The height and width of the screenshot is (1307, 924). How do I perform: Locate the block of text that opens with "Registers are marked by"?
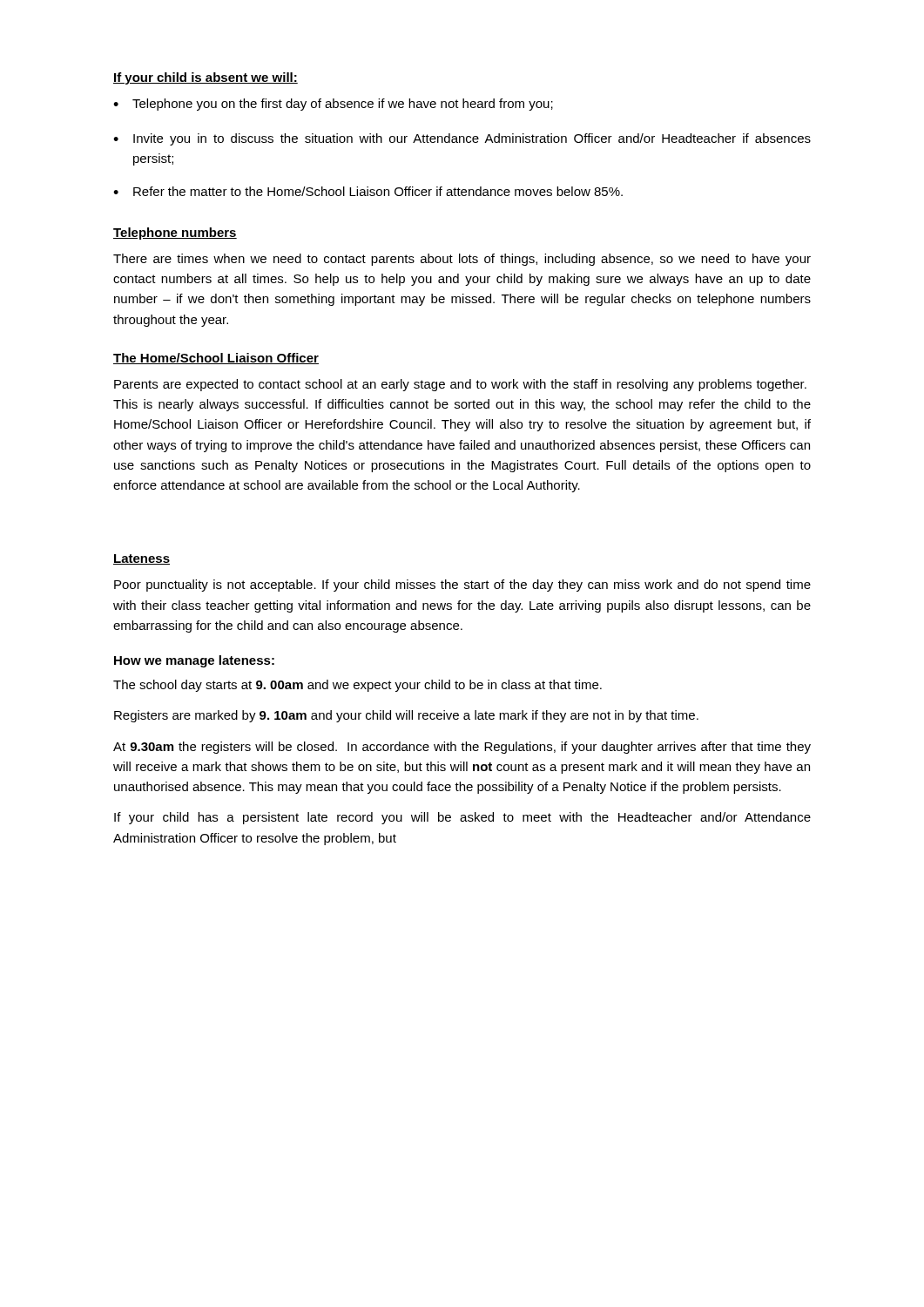click(406, 715)
